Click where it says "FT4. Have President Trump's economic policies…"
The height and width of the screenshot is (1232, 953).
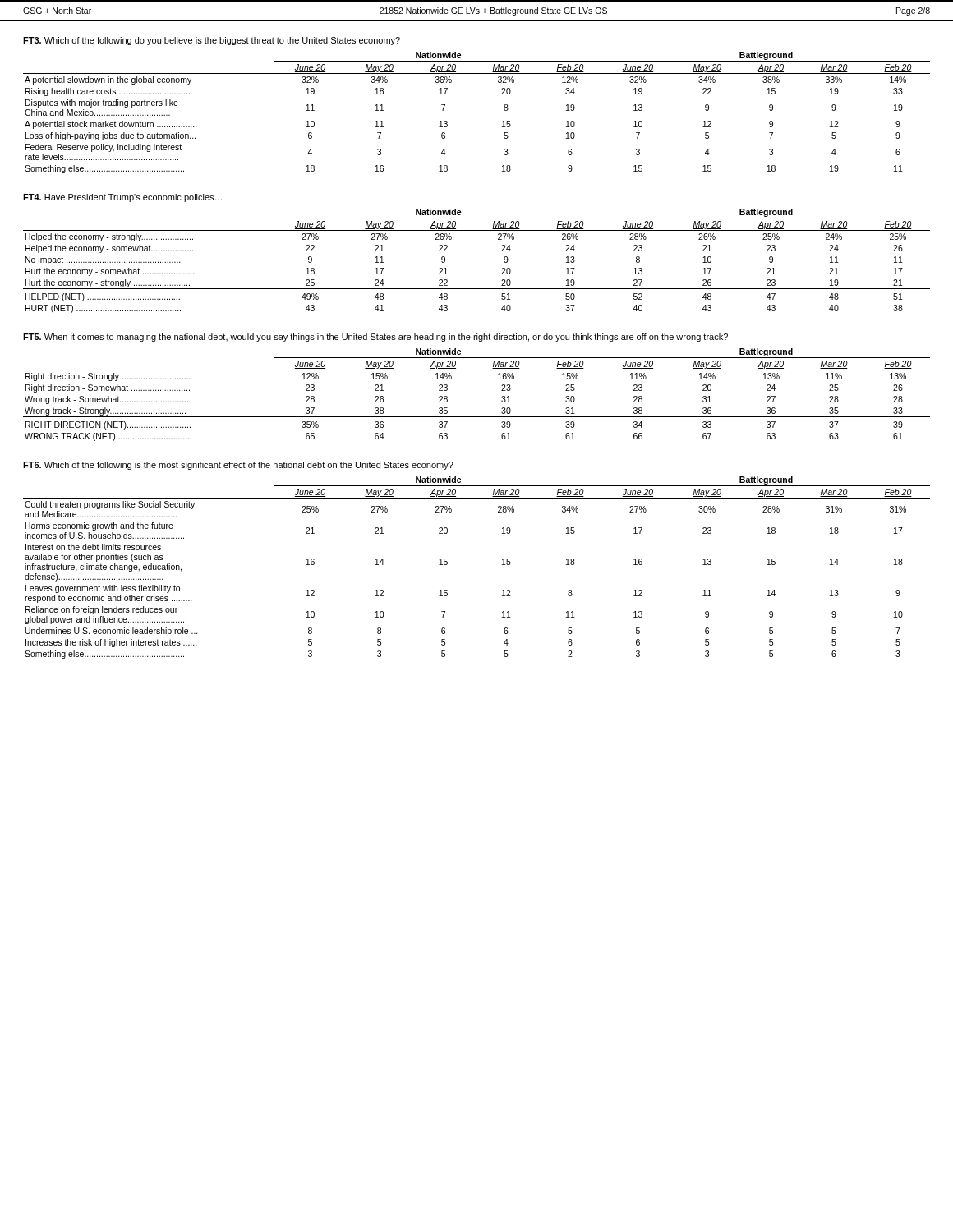pos(123,197)
